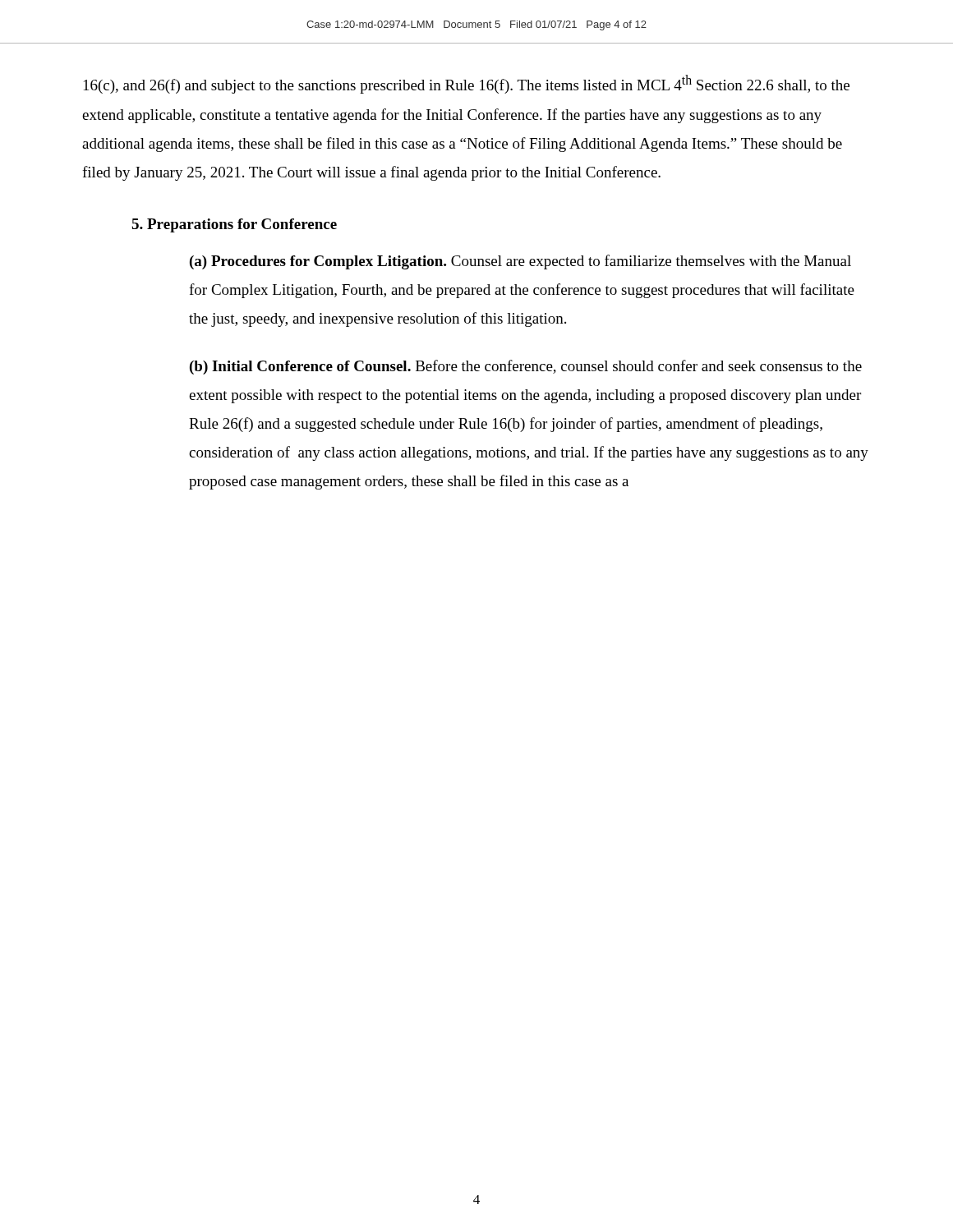Select a section header
953x1232 pixels.
pyautogui.click(x=234, y=224)
